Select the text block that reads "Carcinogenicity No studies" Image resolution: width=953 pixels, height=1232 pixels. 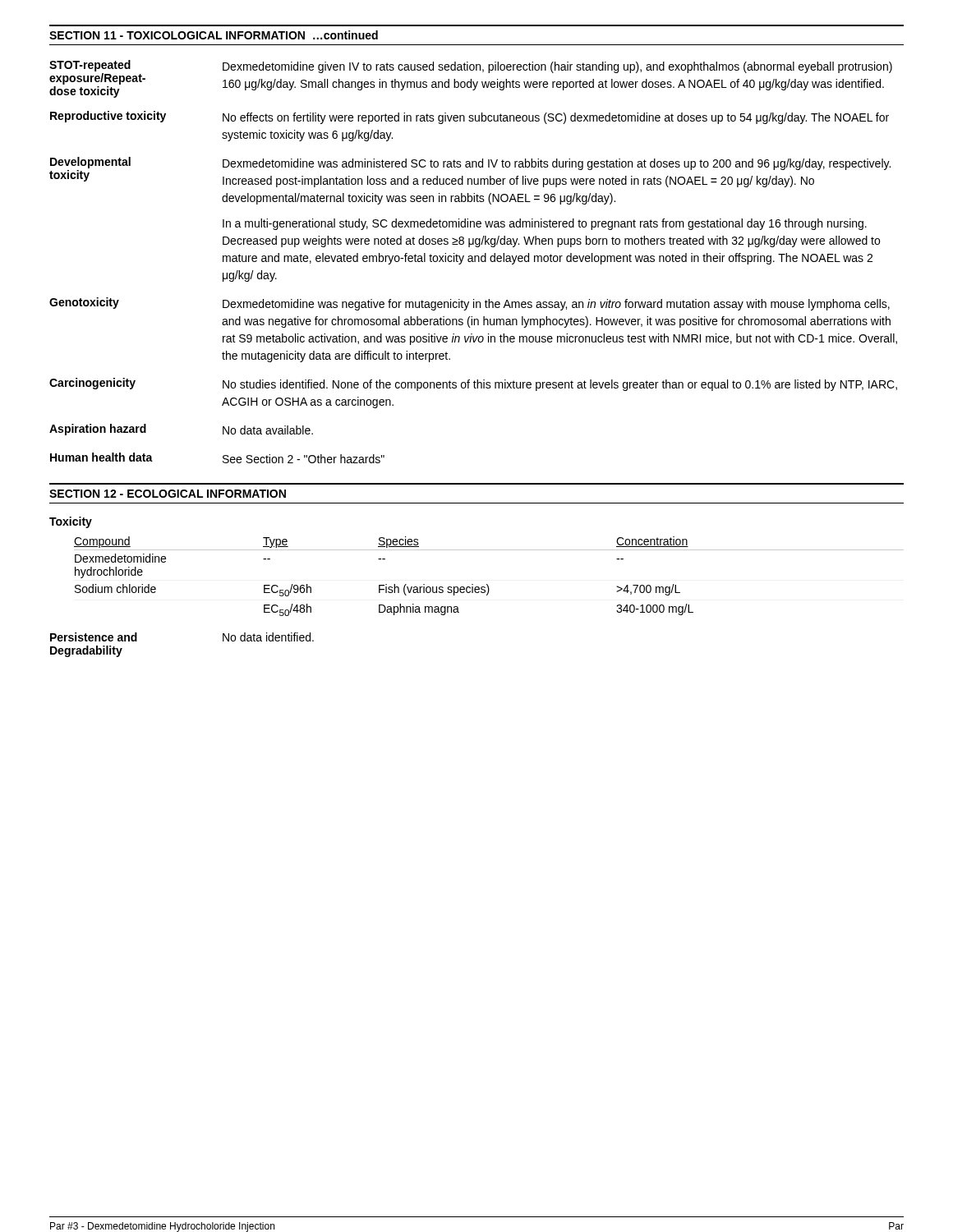[x=476, y=393]
